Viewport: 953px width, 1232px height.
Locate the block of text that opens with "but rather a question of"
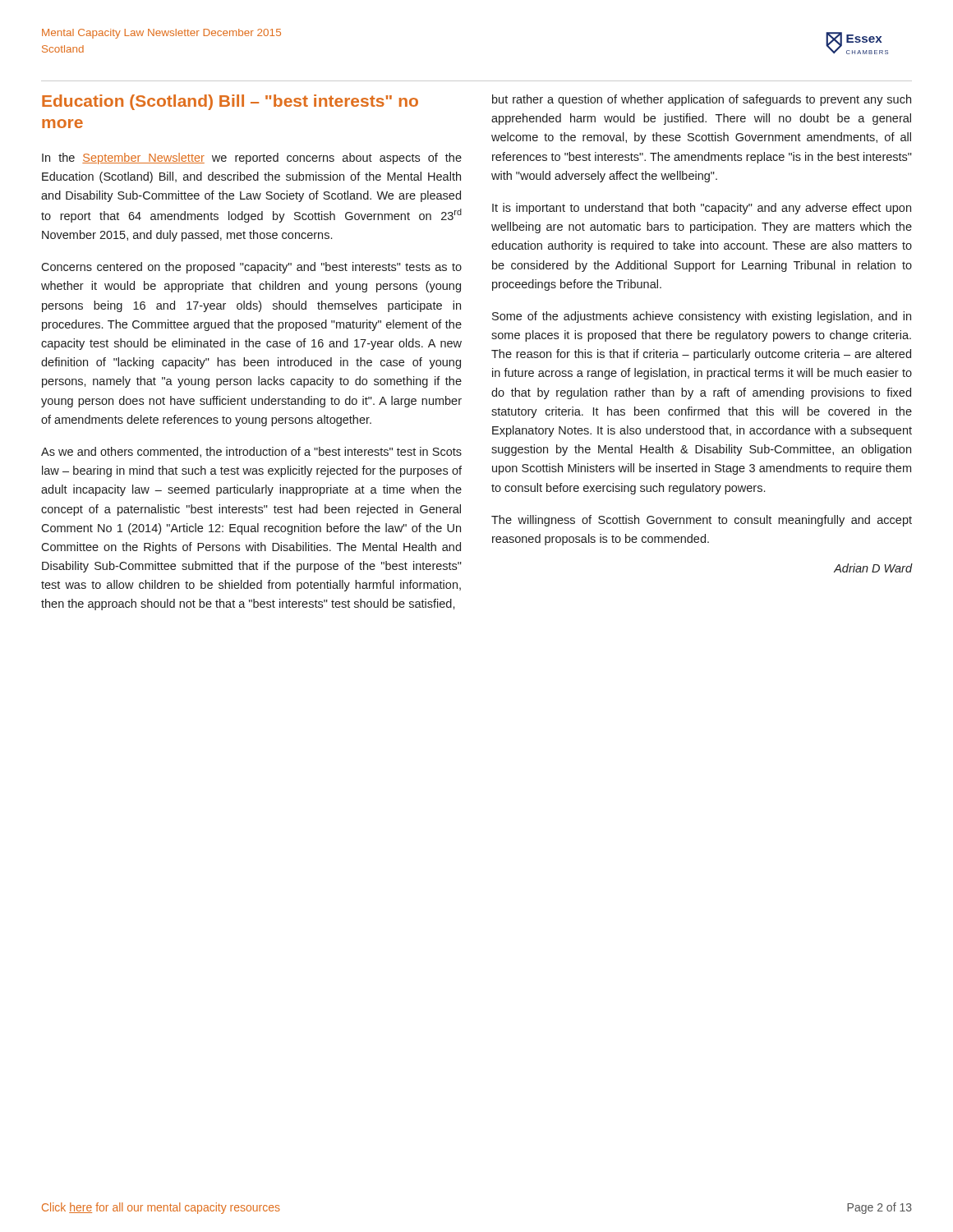(702, 137)
